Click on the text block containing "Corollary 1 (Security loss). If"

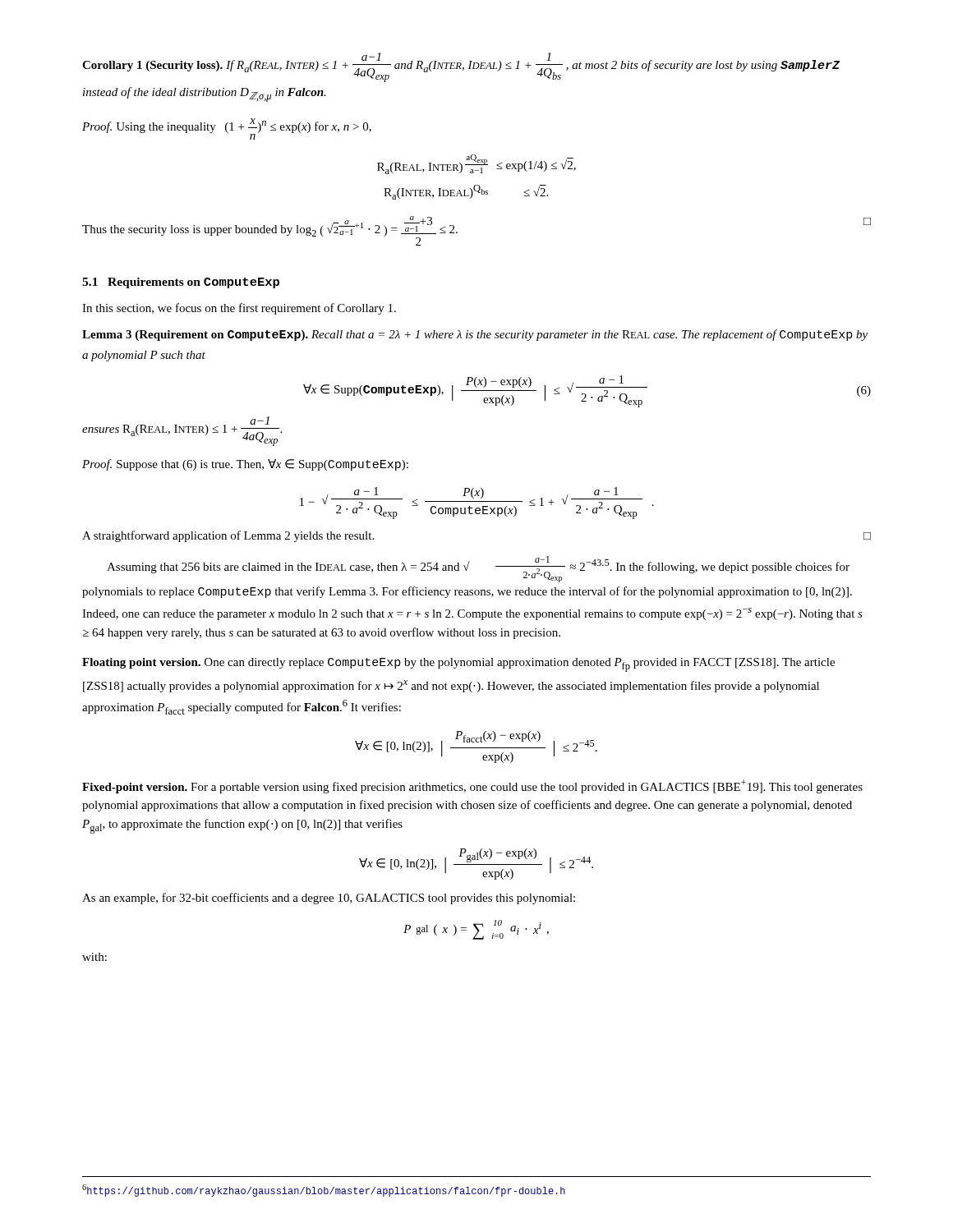(461, 76)
